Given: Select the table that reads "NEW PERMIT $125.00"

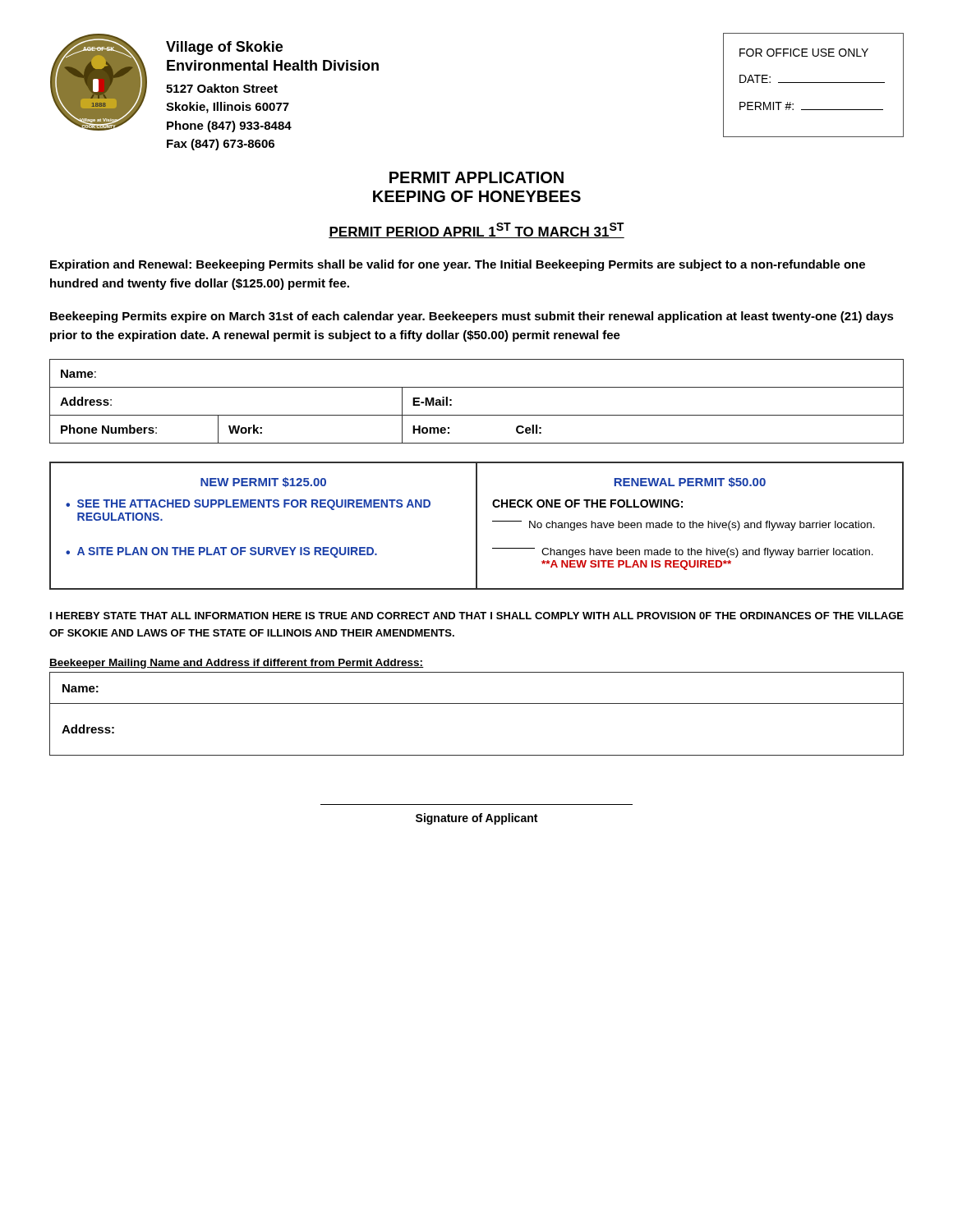Looking at the screenshot, I should point(476,526).
